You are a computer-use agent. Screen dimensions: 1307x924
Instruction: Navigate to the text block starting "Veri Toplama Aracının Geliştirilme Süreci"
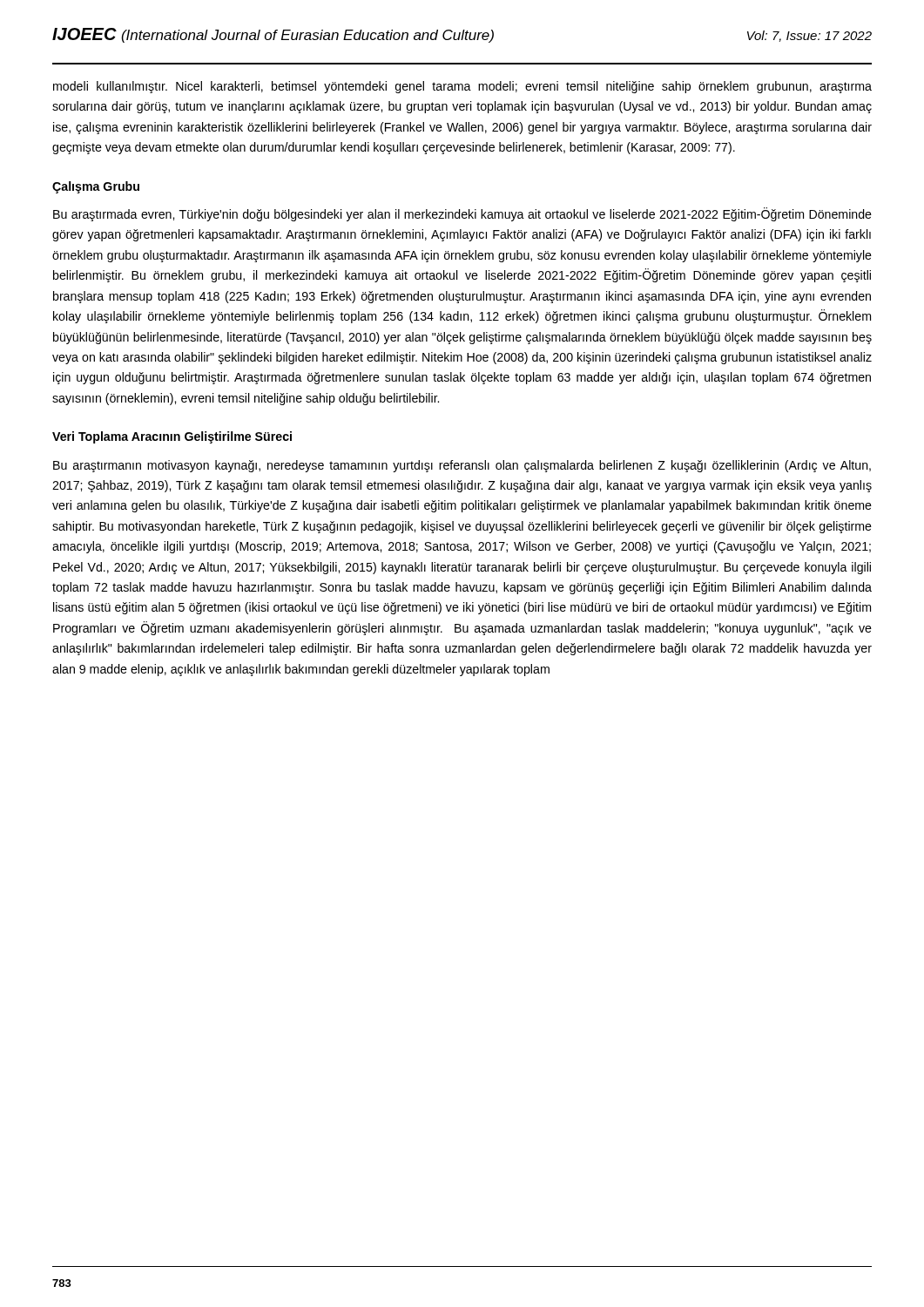pos(172,437)
